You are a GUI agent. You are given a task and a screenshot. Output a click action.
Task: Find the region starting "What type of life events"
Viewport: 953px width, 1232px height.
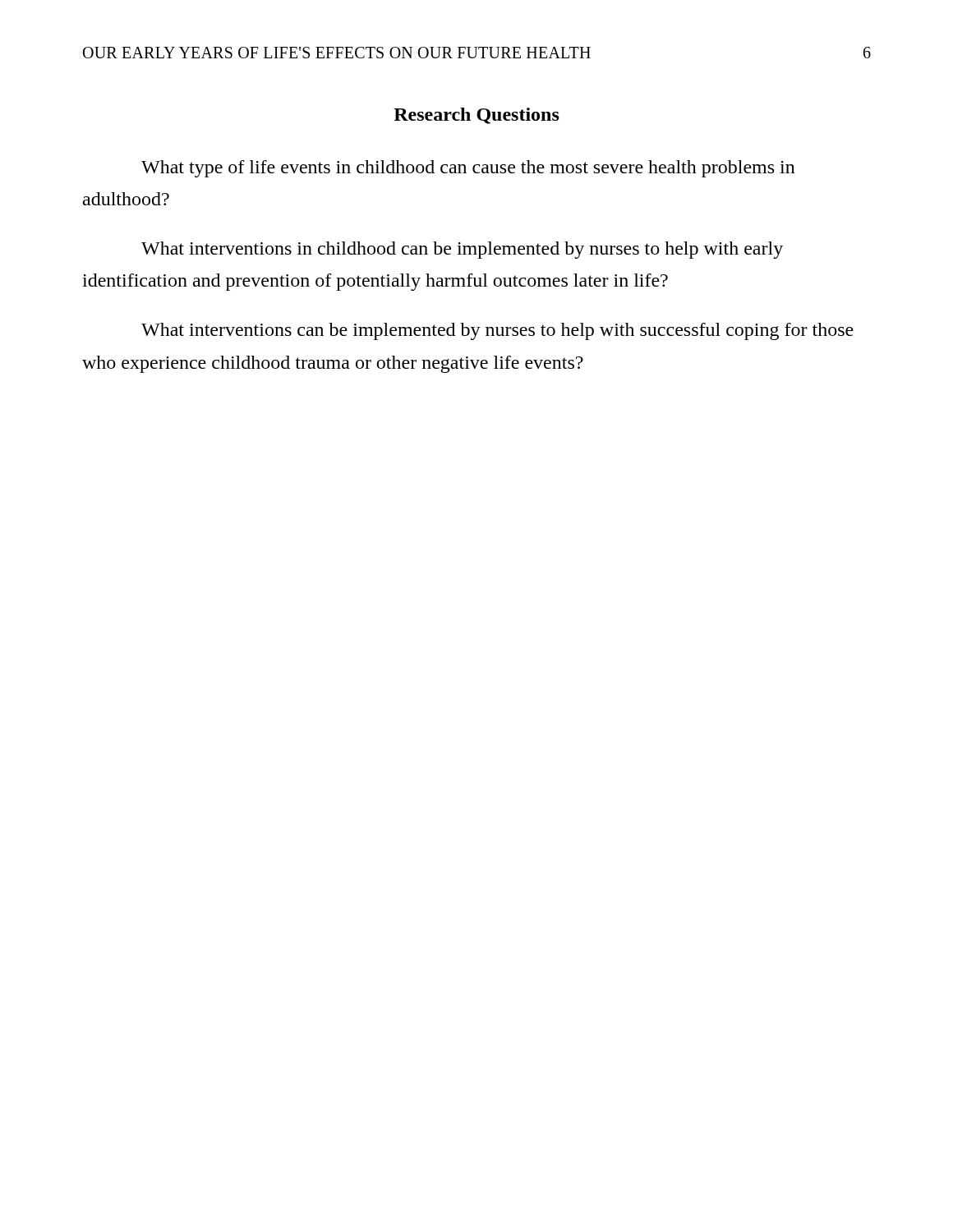(x=439, y=183)
